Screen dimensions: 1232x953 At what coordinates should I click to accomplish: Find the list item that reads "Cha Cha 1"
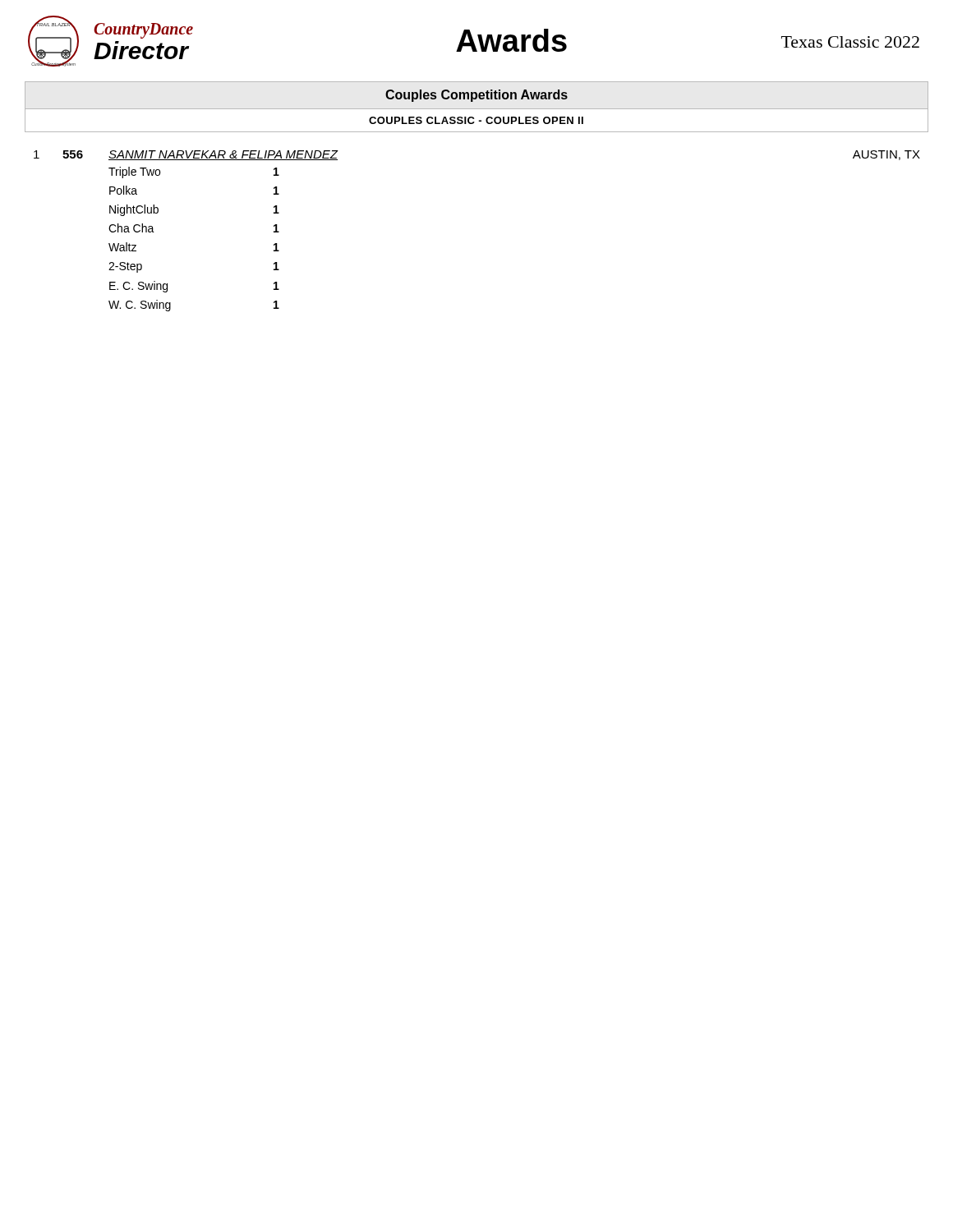tap(126, 229)
